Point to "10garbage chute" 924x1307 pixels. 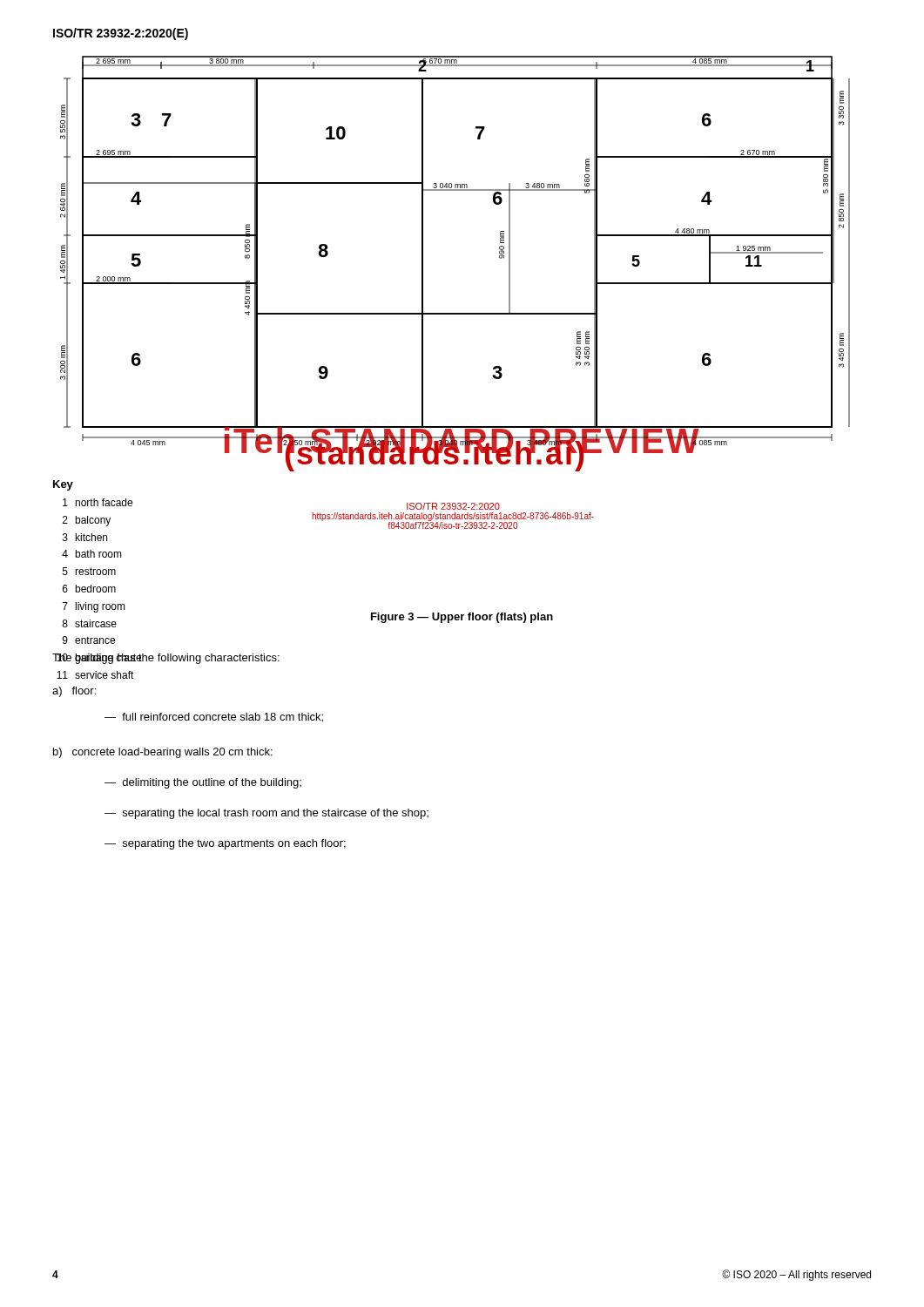(x=97, y=659)
